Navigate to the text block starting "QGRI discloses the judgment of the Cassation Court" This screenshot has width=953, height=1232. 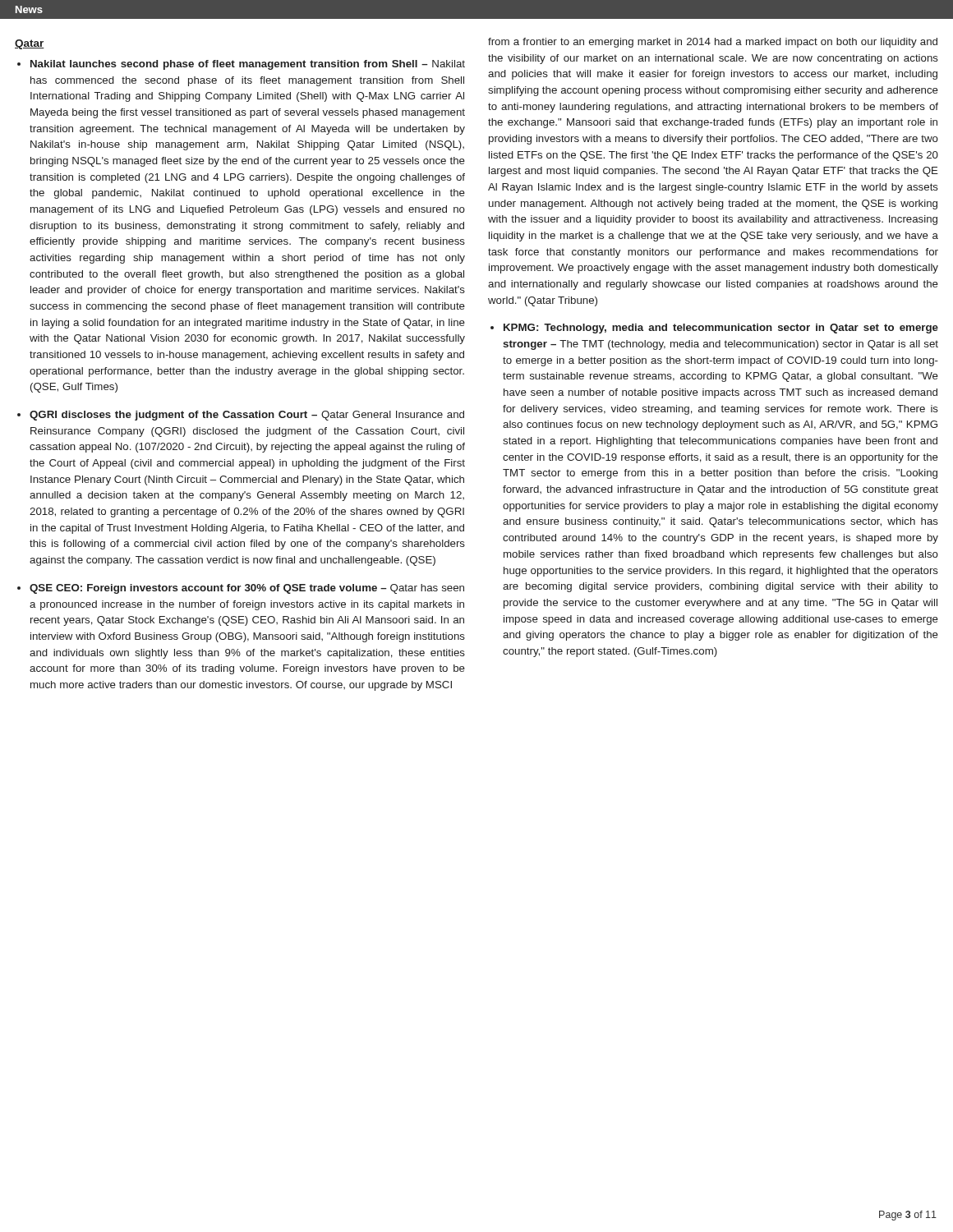(247, 487)
